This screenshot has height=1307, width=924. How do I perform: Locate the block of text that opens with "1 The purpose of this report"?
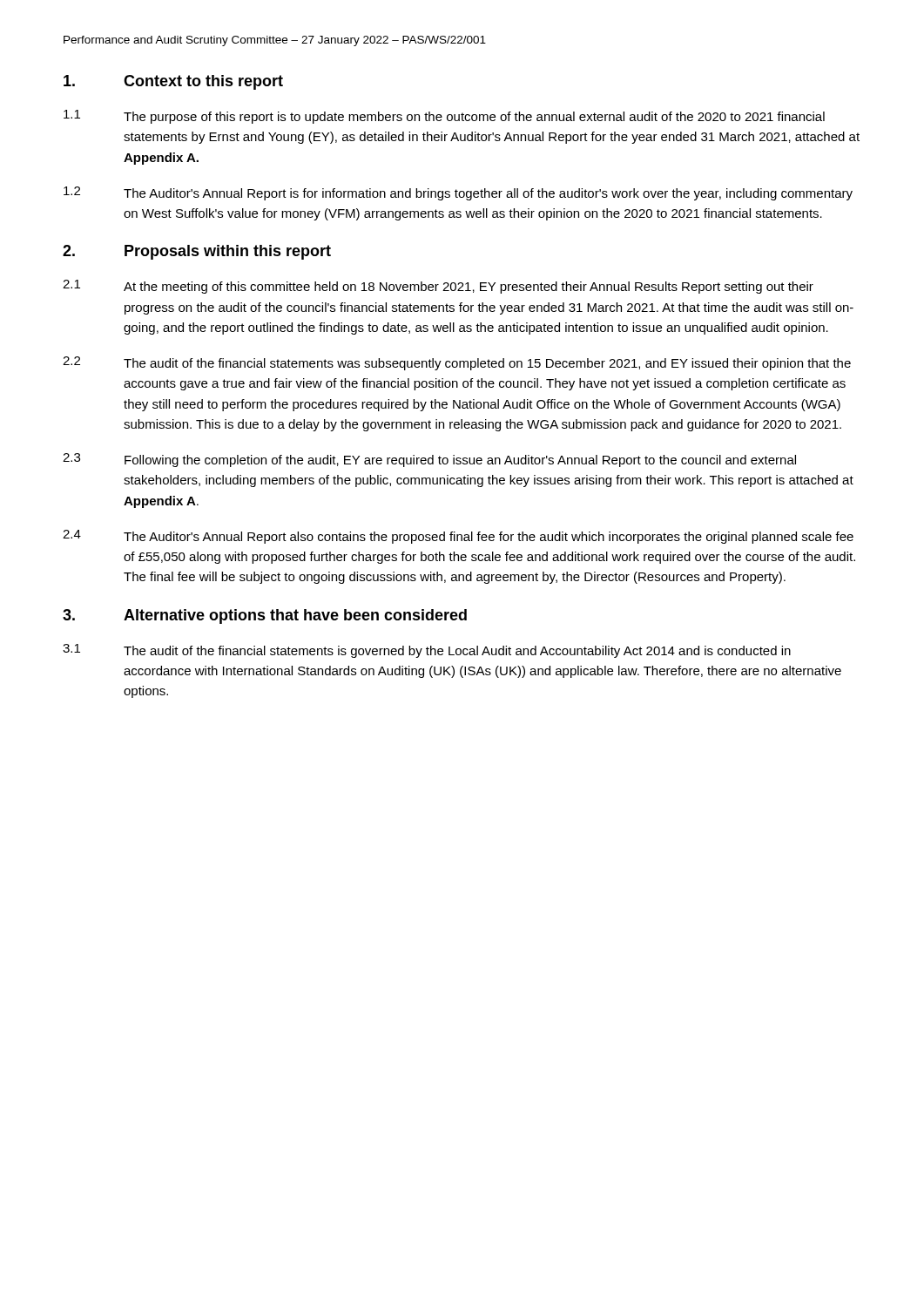click(462, 137)
